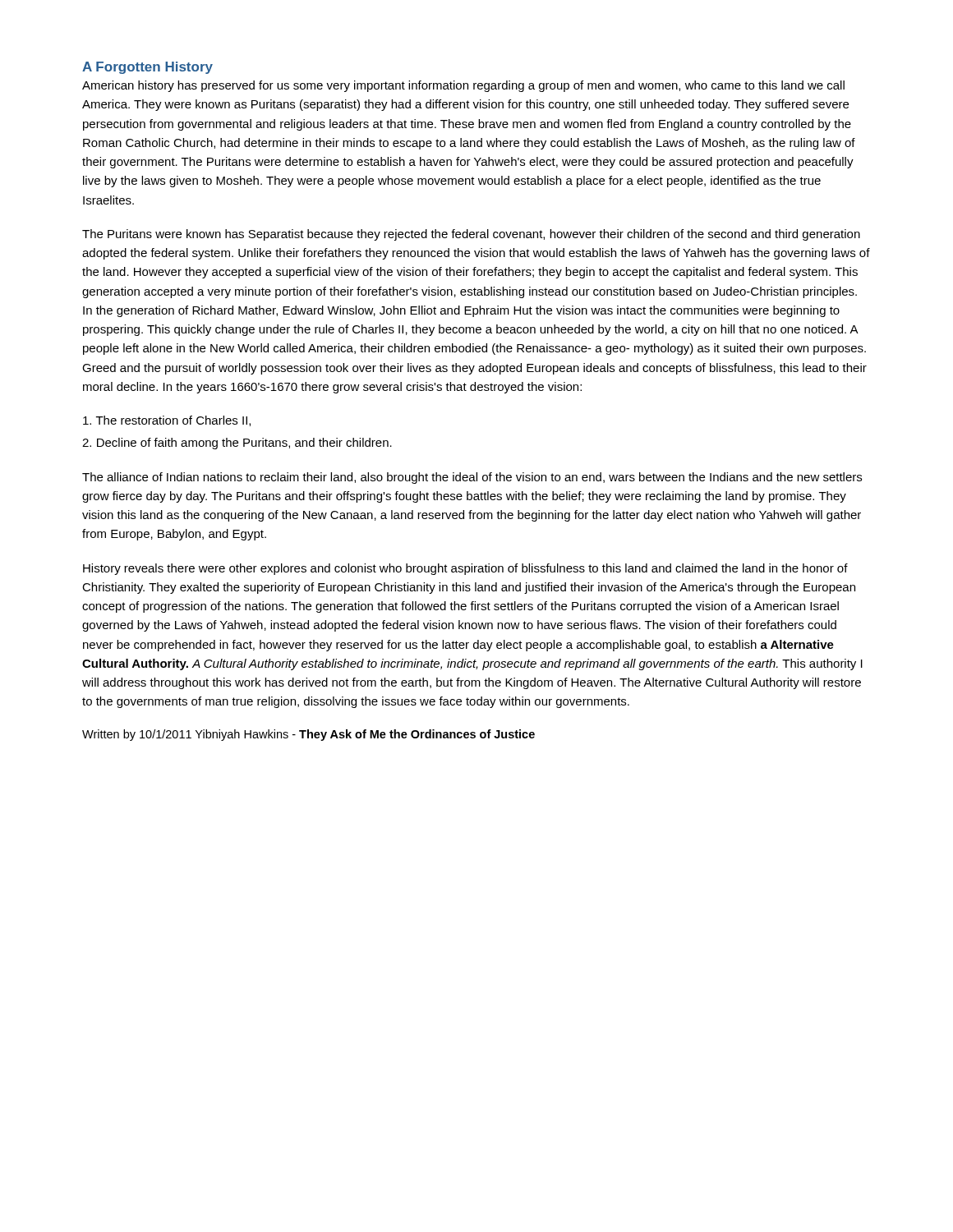Viewport: 953px width, 1232px height.
Task: Click on the list item that reads "The restoration of Charles"
Action: coord(167,420)
